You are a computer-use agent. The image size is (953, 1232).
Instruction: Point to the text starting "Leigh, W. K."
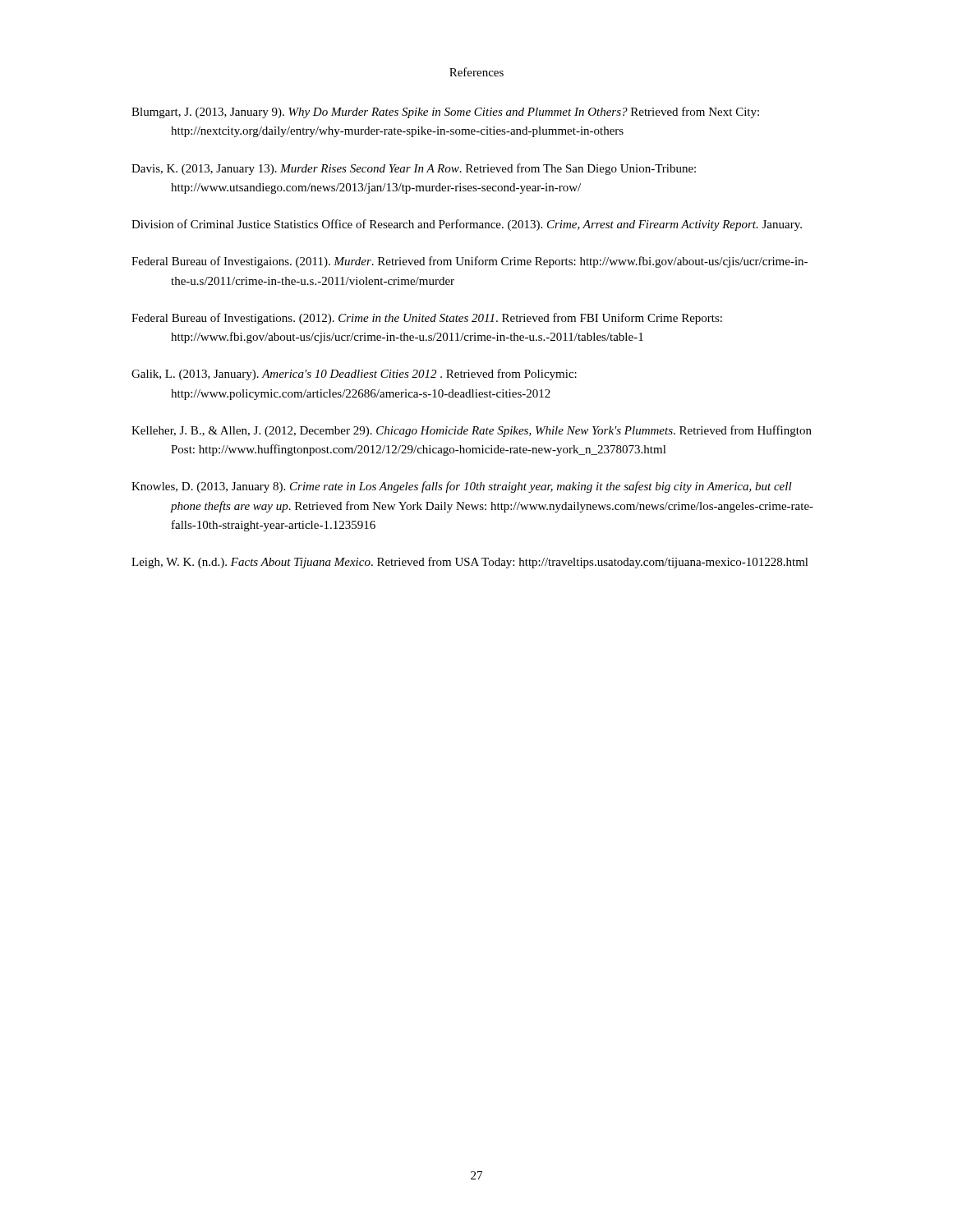point(470,562)
